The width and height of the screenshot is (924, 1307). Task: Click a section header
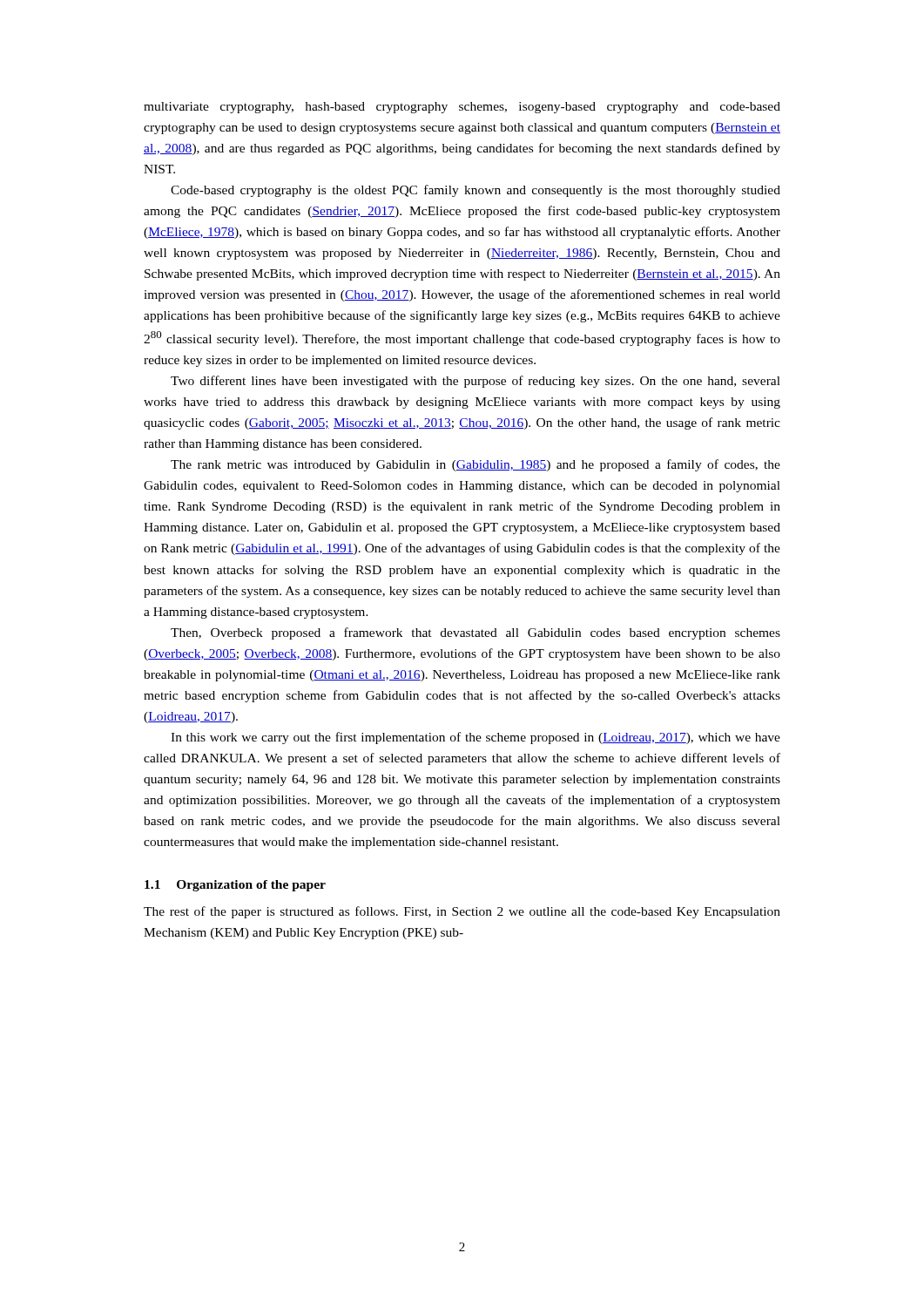[235, 884]
